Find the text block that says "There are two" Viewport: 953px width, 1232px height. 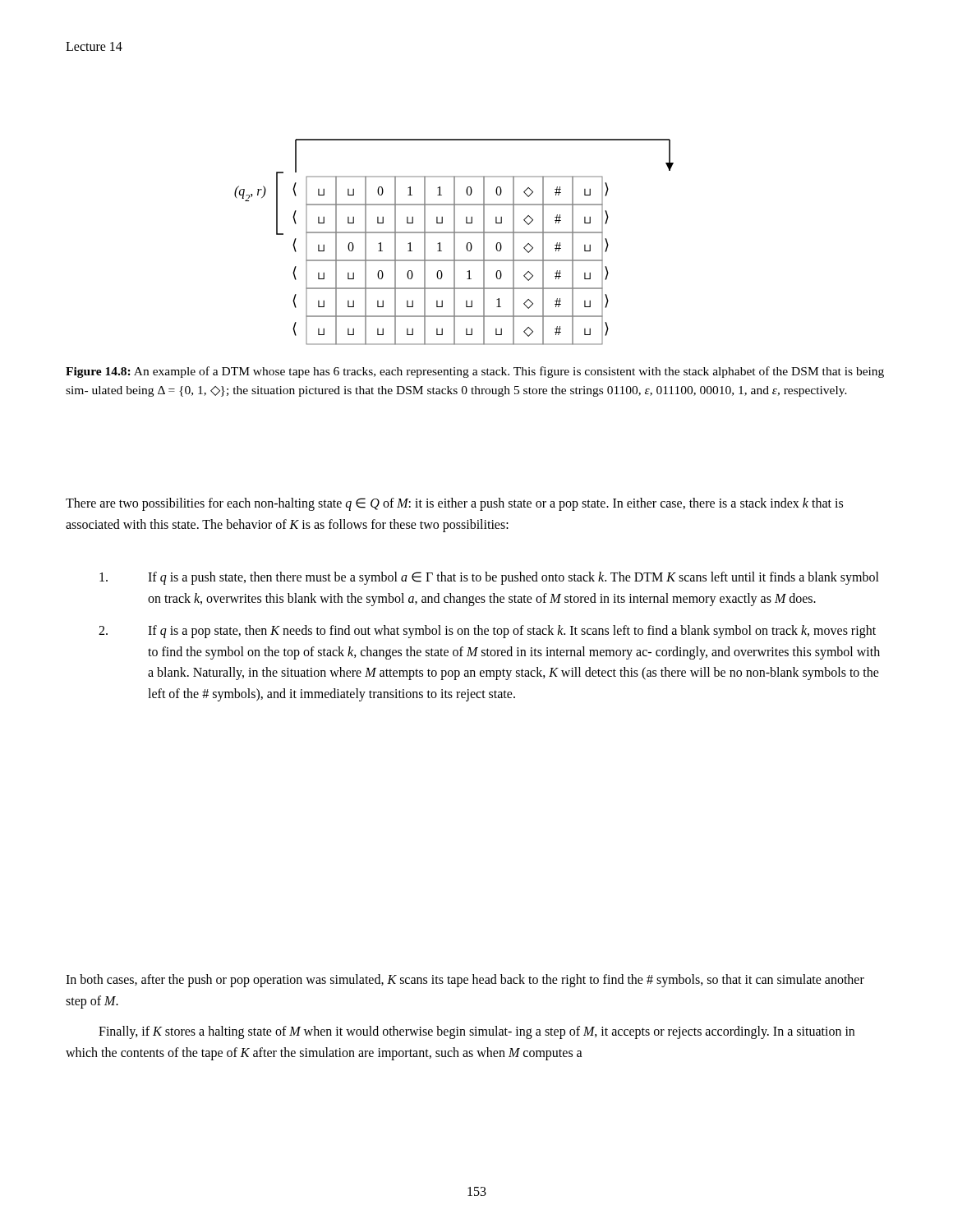pyautogui.click(x=455, y=514)
